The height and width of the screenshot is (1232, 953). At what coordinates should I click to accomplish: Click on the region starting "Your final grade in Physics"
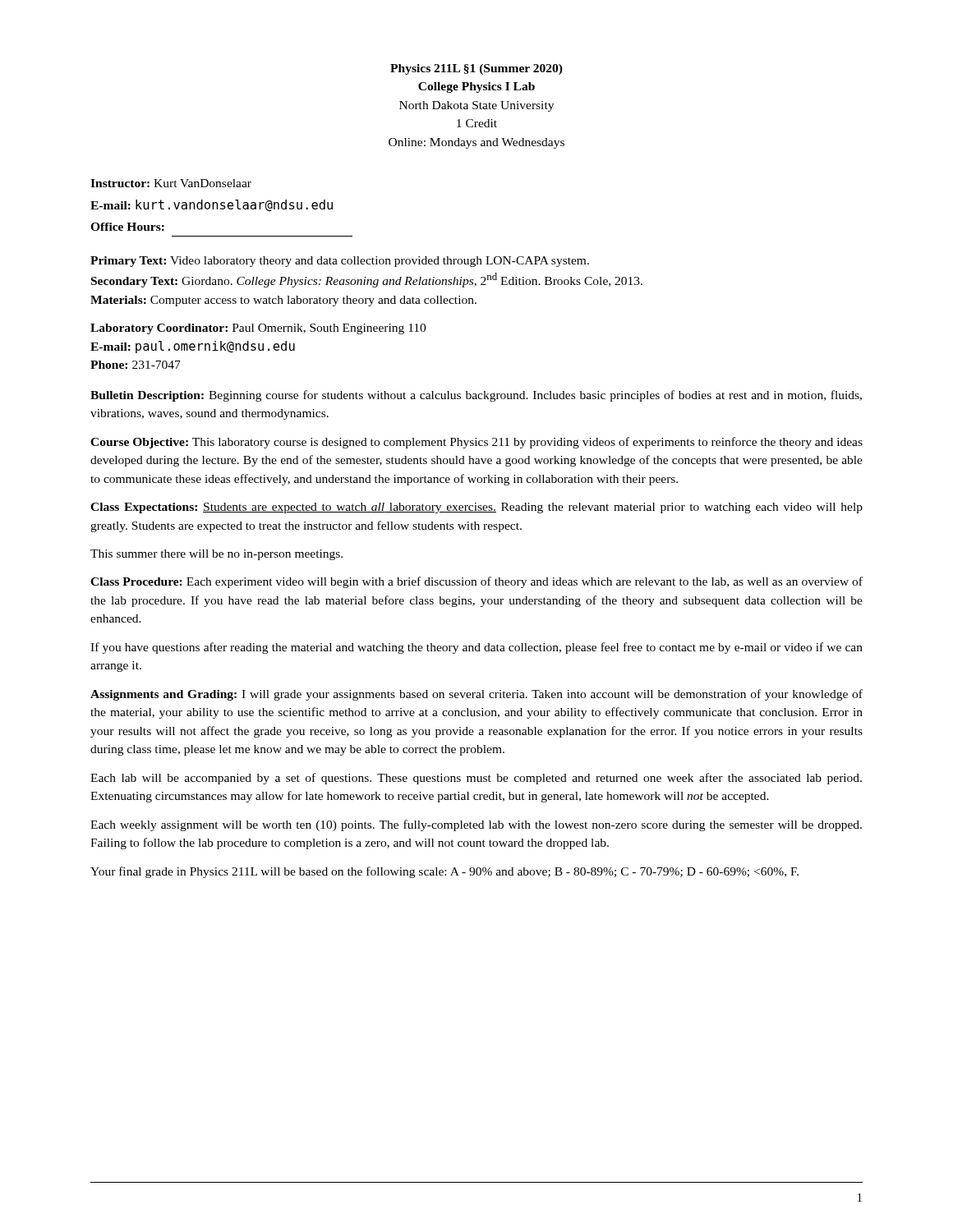(x=445, y=871)
